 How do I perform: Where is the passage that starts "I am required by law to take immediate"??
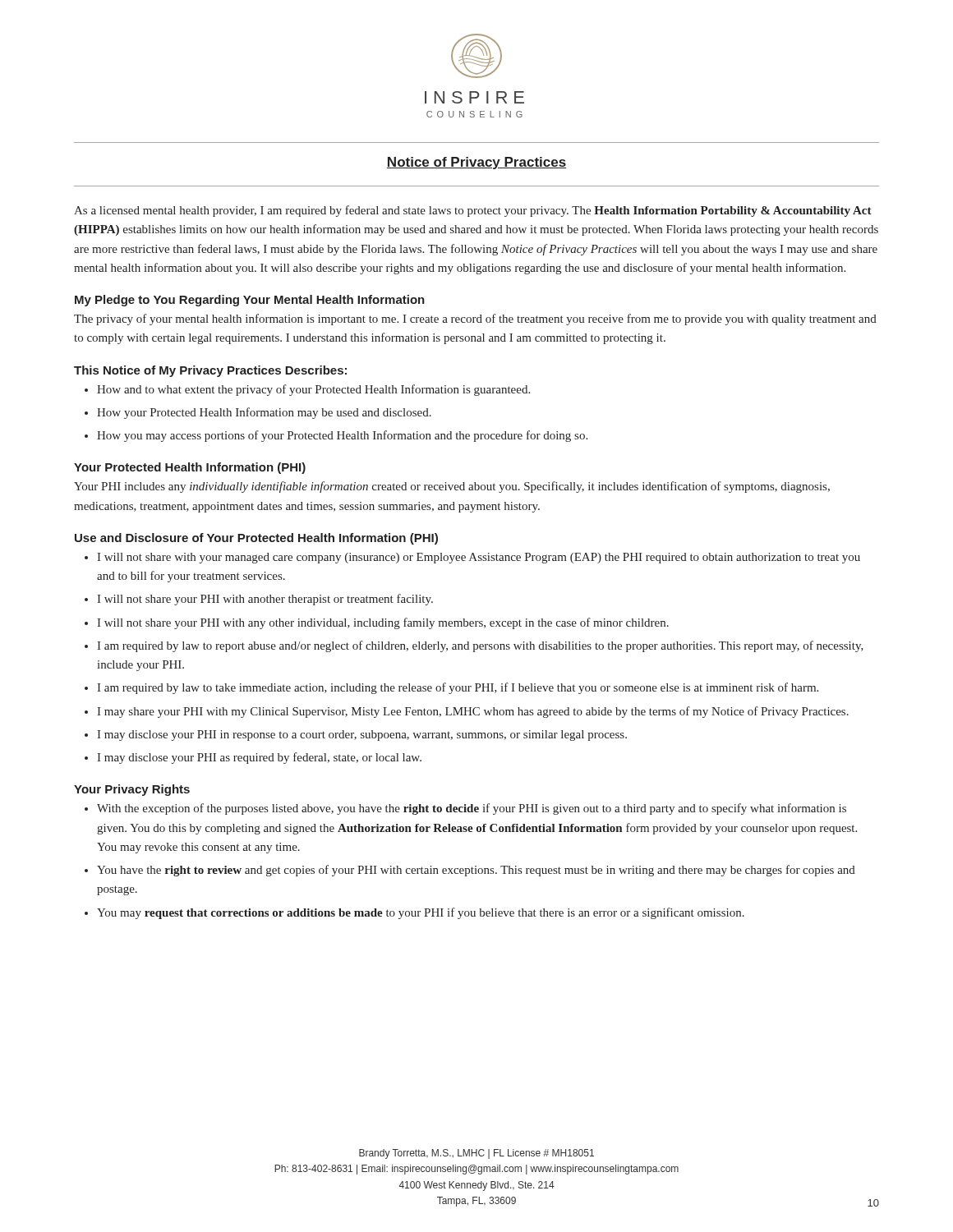click(x=458, y=688)
